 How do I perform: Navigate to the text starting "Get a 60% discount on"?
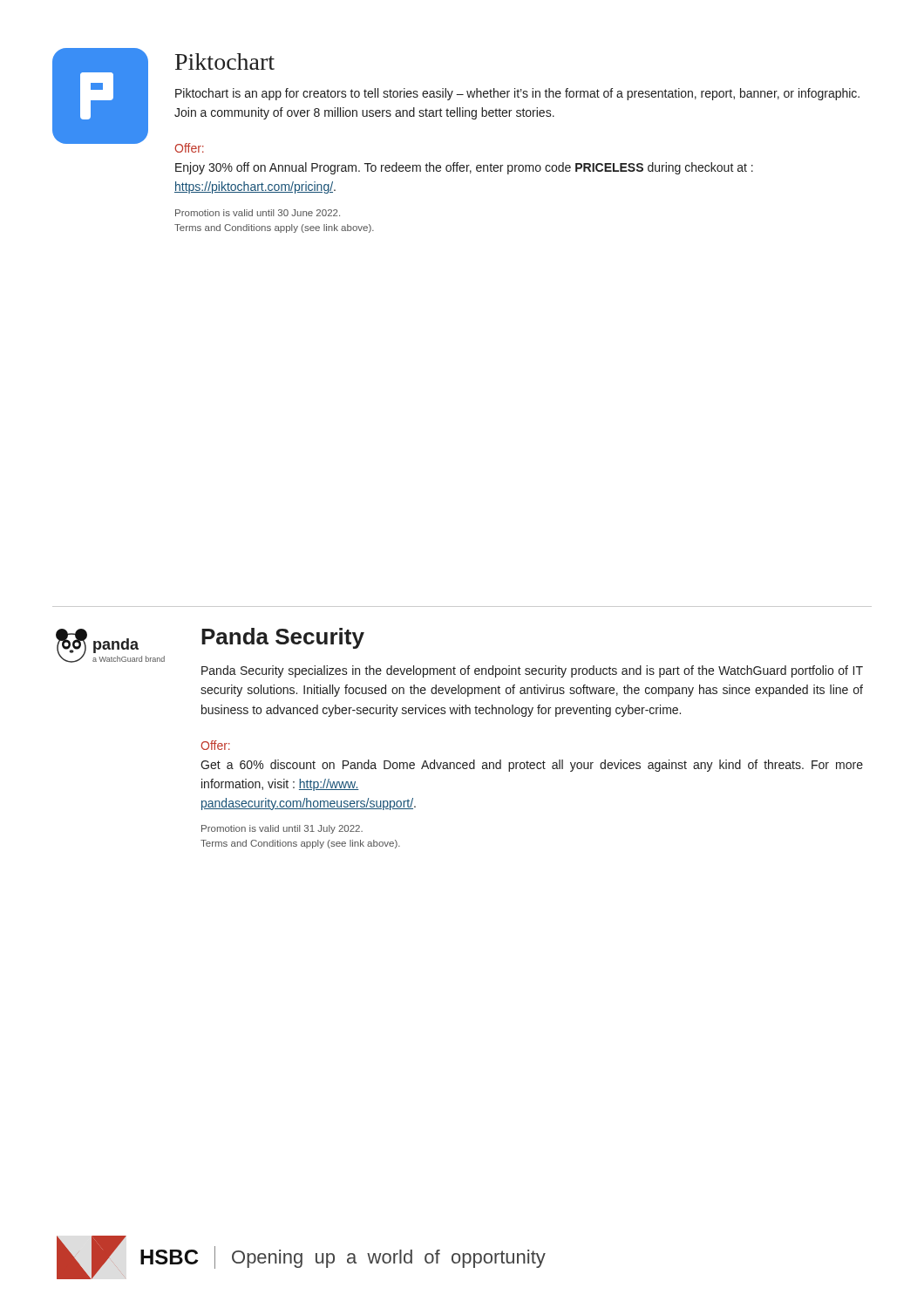[532, 766]
